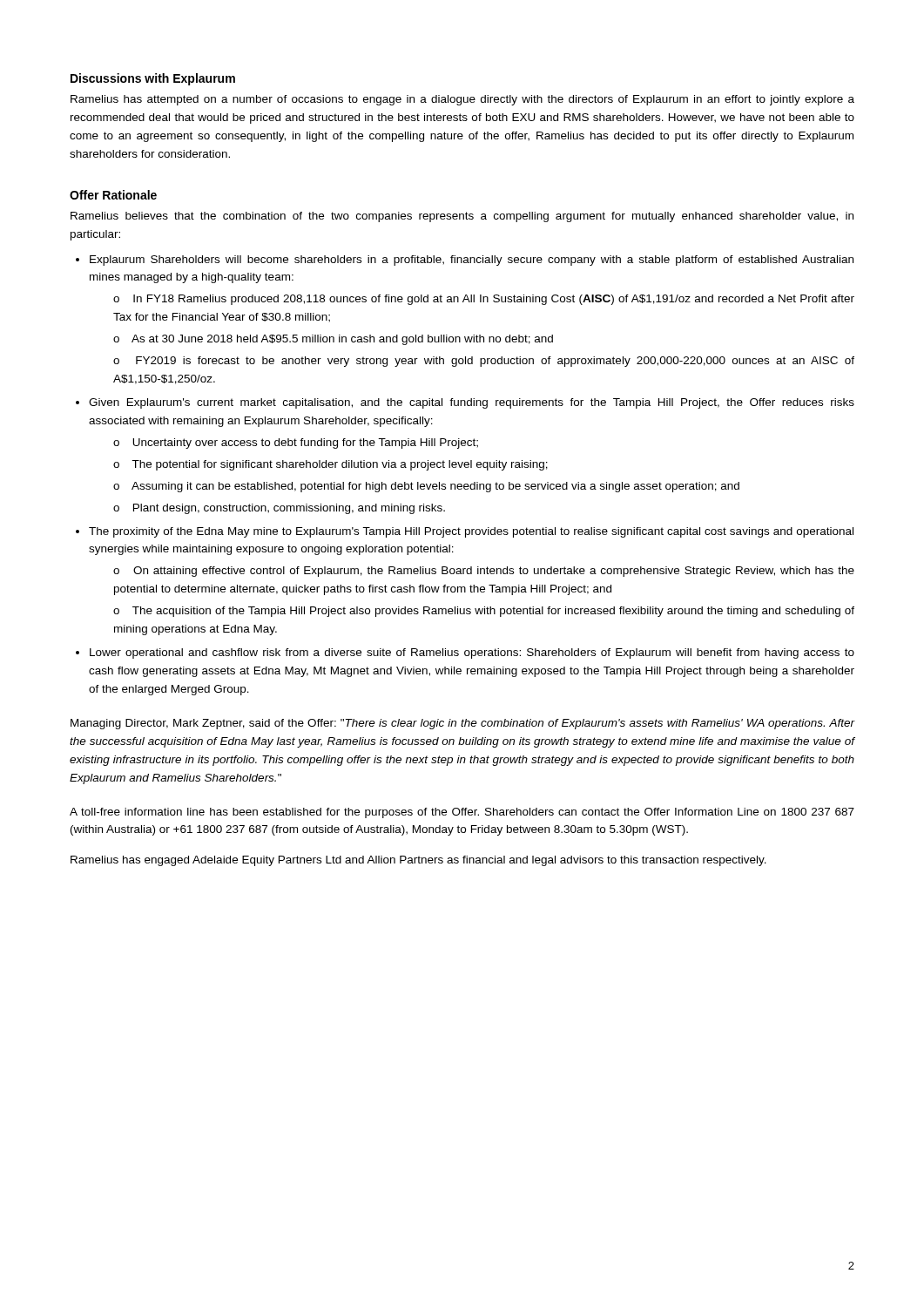Locate the element starting "o FY2019 is forecast to be"
This screenshot has height=1307, width=924.
point(484,369)
